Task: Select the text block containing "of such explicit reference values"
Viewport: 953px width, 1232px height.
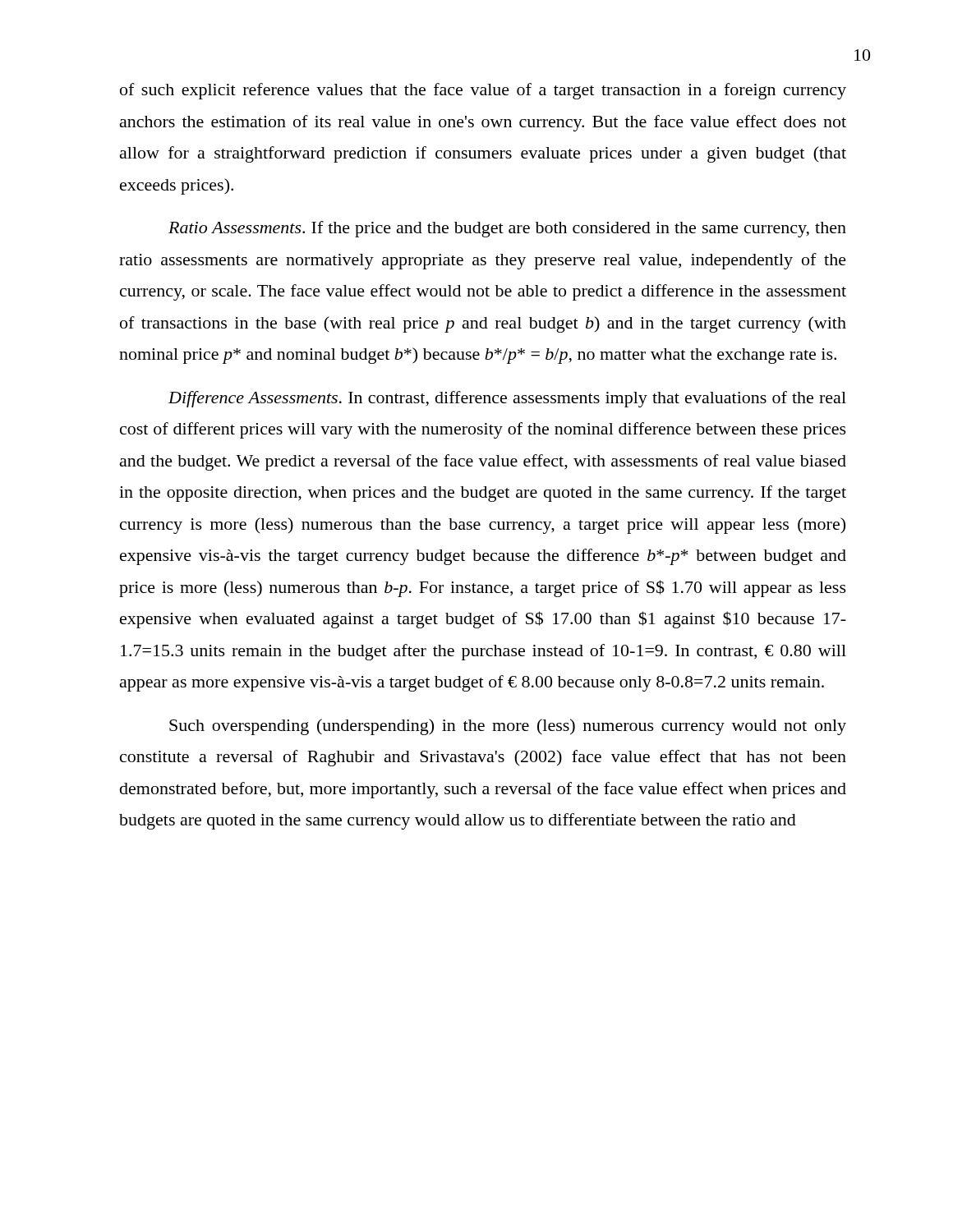Action: click(x=483, y=137)
